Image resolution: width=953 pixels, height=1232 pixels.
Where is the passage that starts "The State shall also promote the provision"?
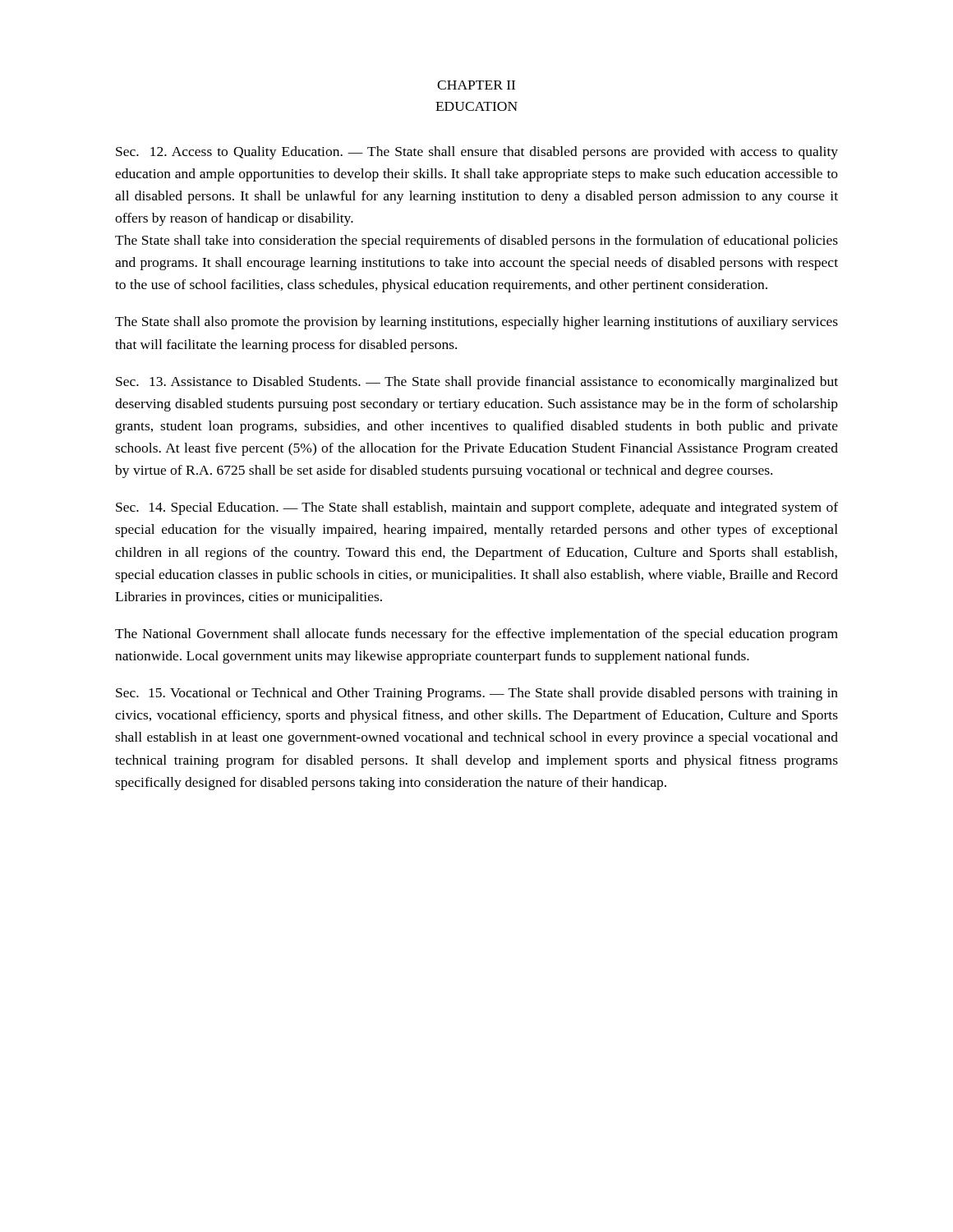point(476,333)
